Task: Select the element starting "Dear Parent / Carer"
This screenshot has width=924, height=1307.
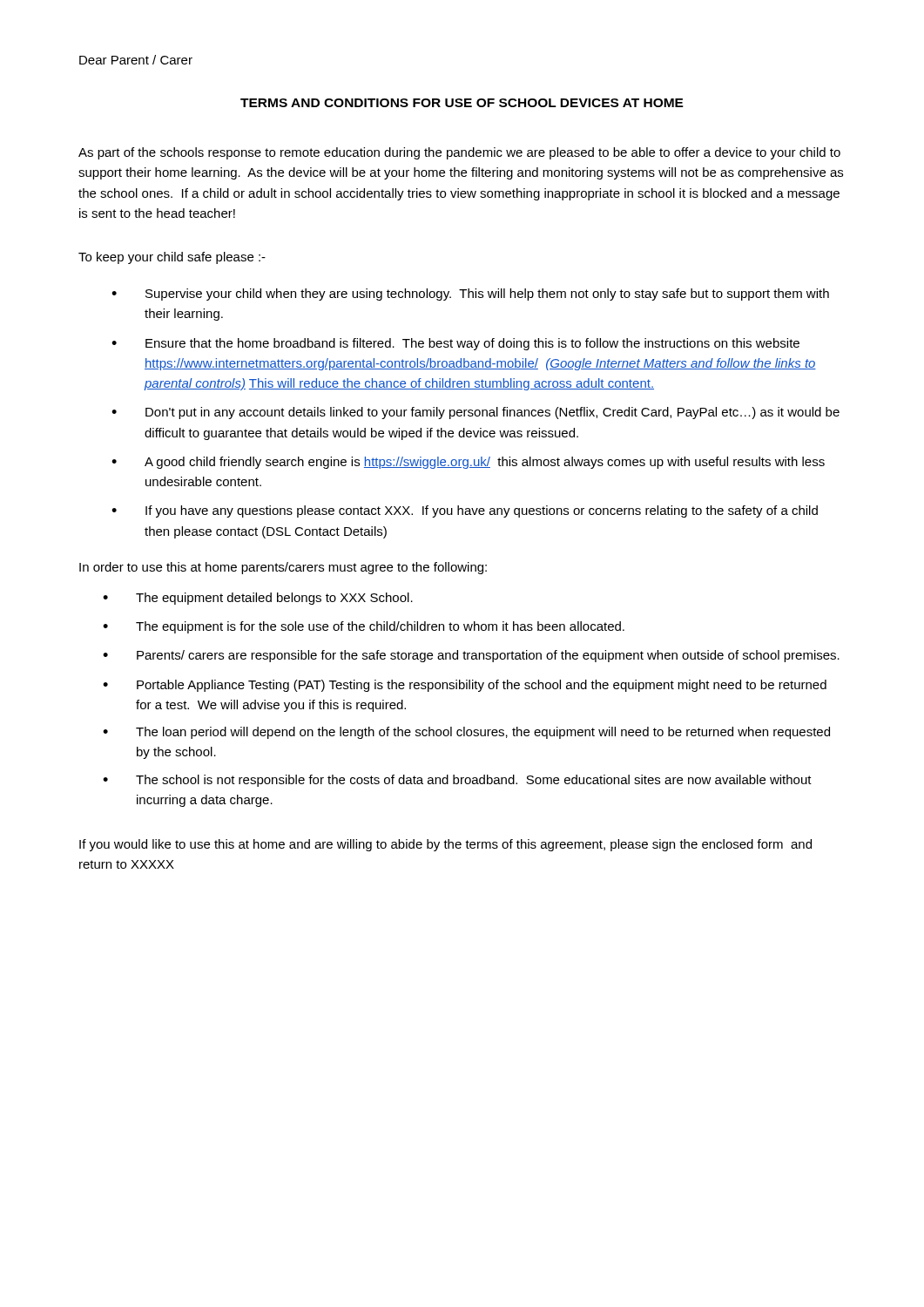Action: click(x=135, y=60)
